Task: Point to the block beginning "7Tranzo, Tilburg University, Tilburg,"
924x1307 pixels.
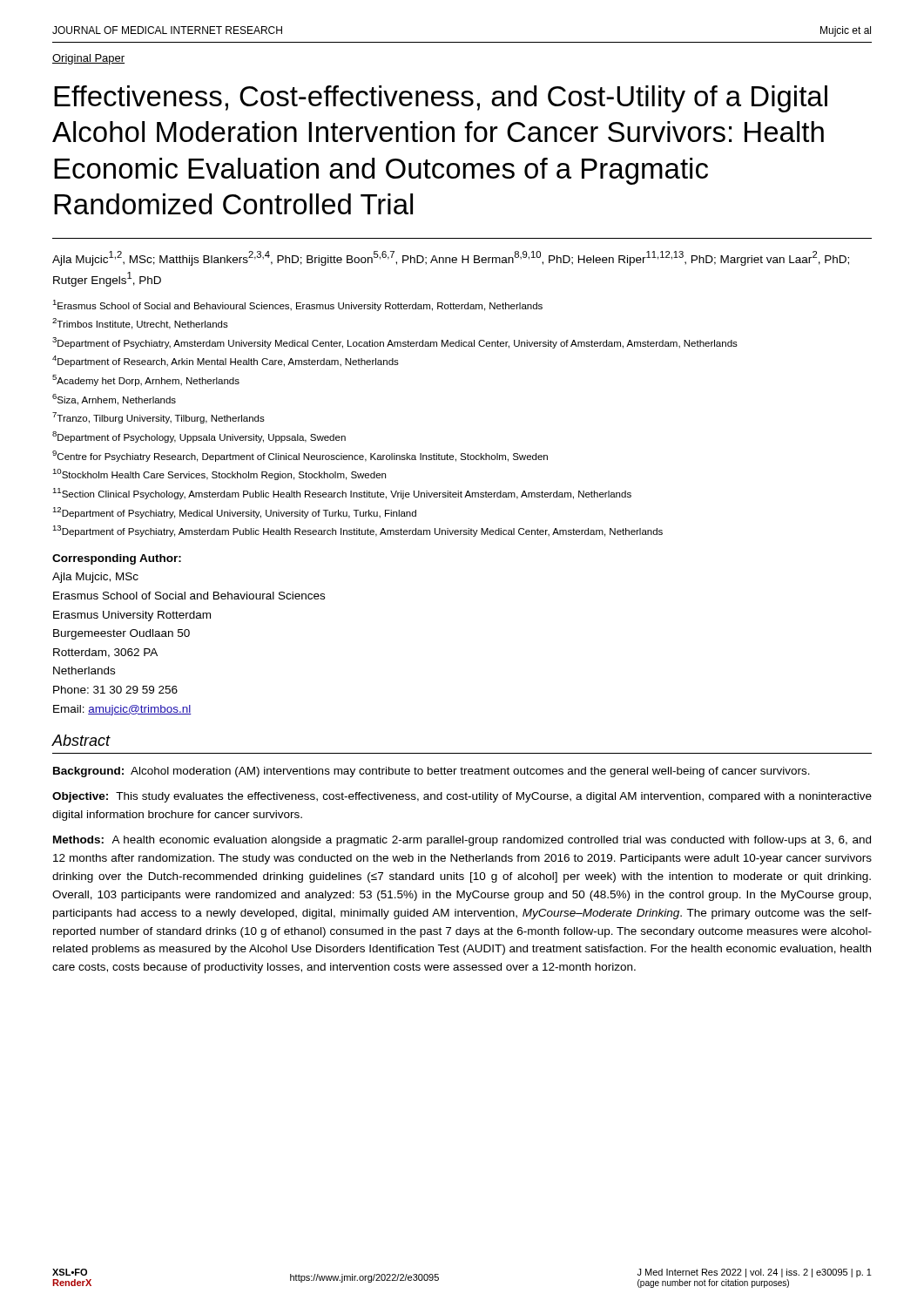Action: pos(158,417)
